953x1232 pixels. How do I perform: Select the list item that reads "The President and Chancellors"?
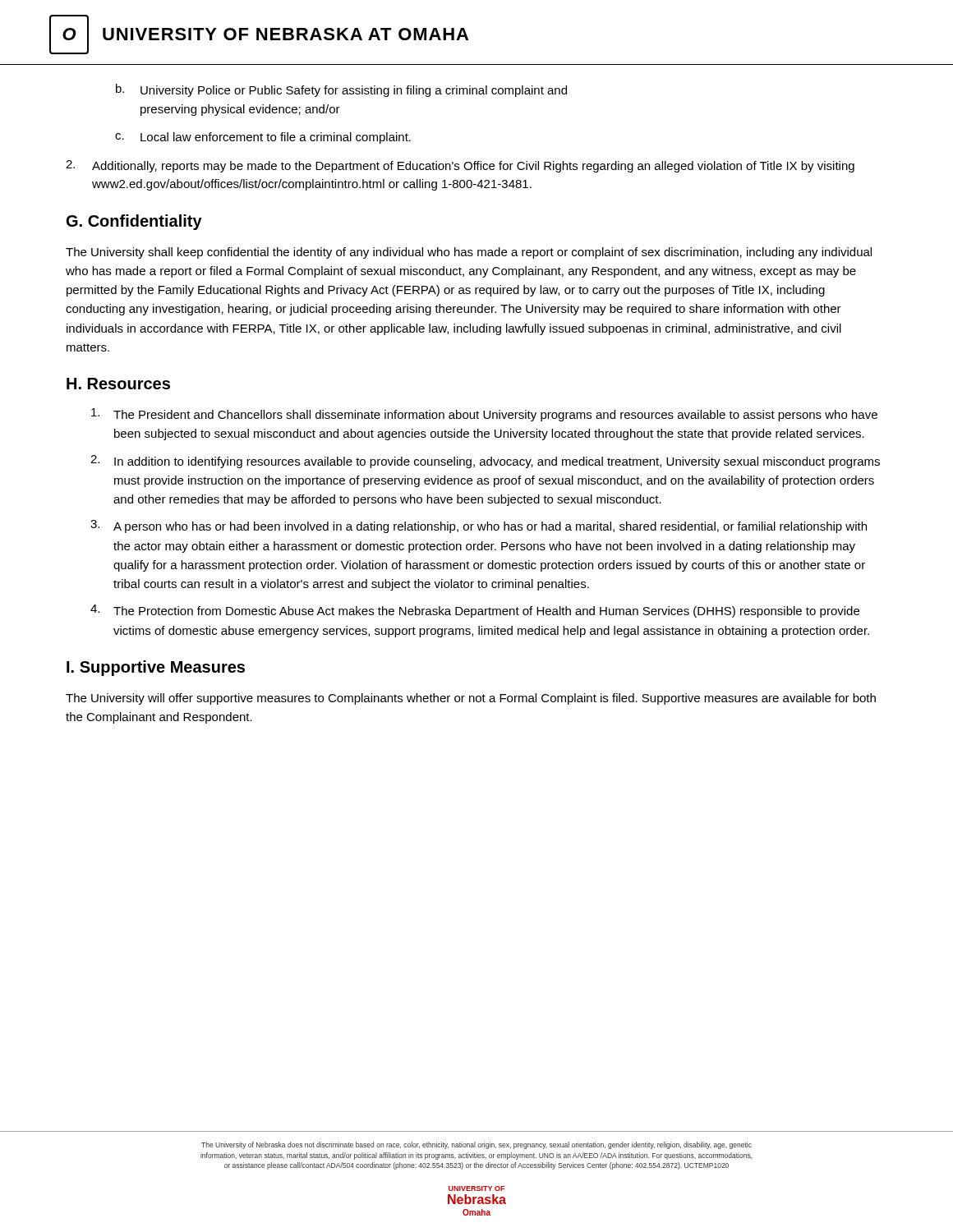(x=489, y=424)
